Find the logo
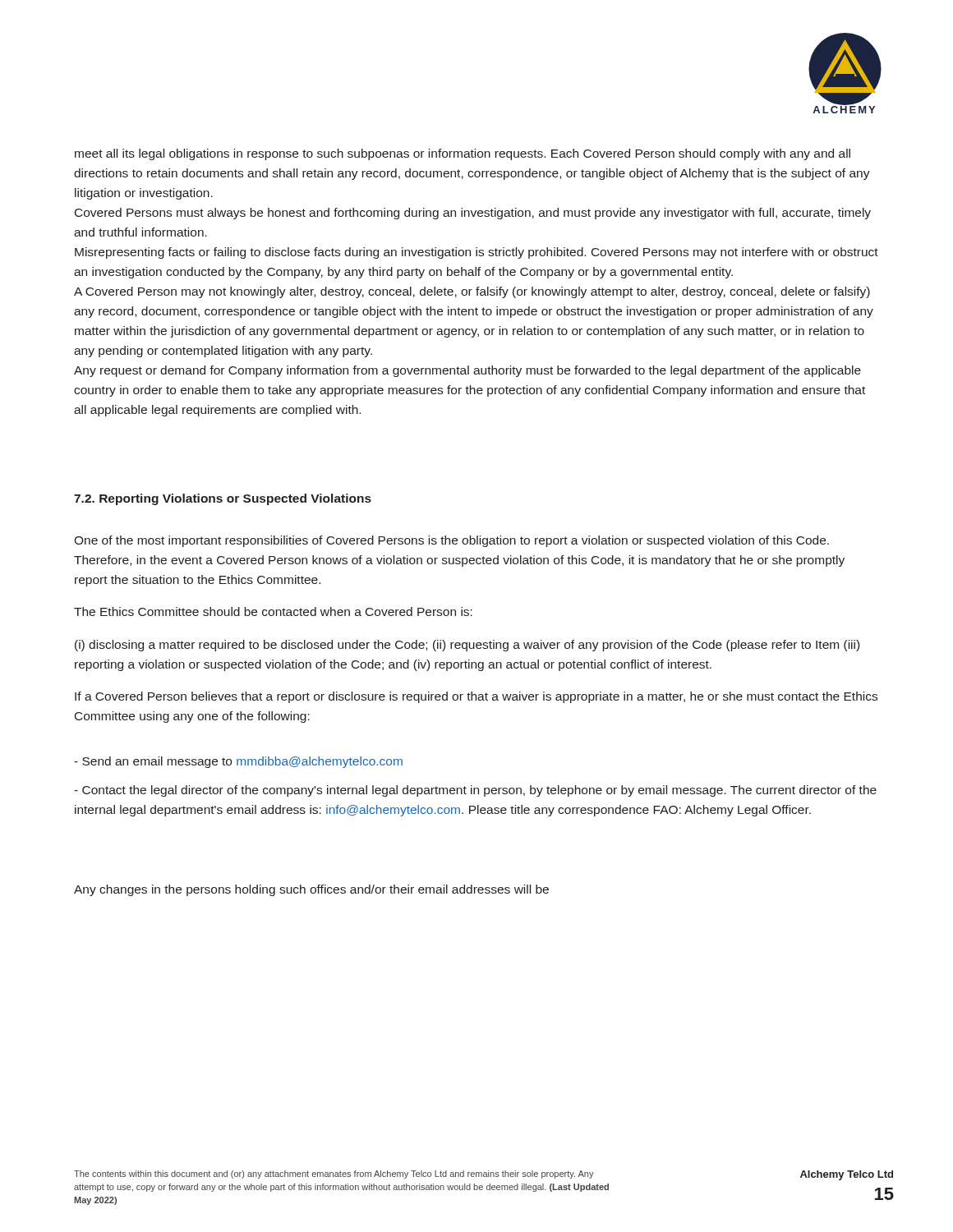This screenshot has width=953, height=1232. (845, 78)
